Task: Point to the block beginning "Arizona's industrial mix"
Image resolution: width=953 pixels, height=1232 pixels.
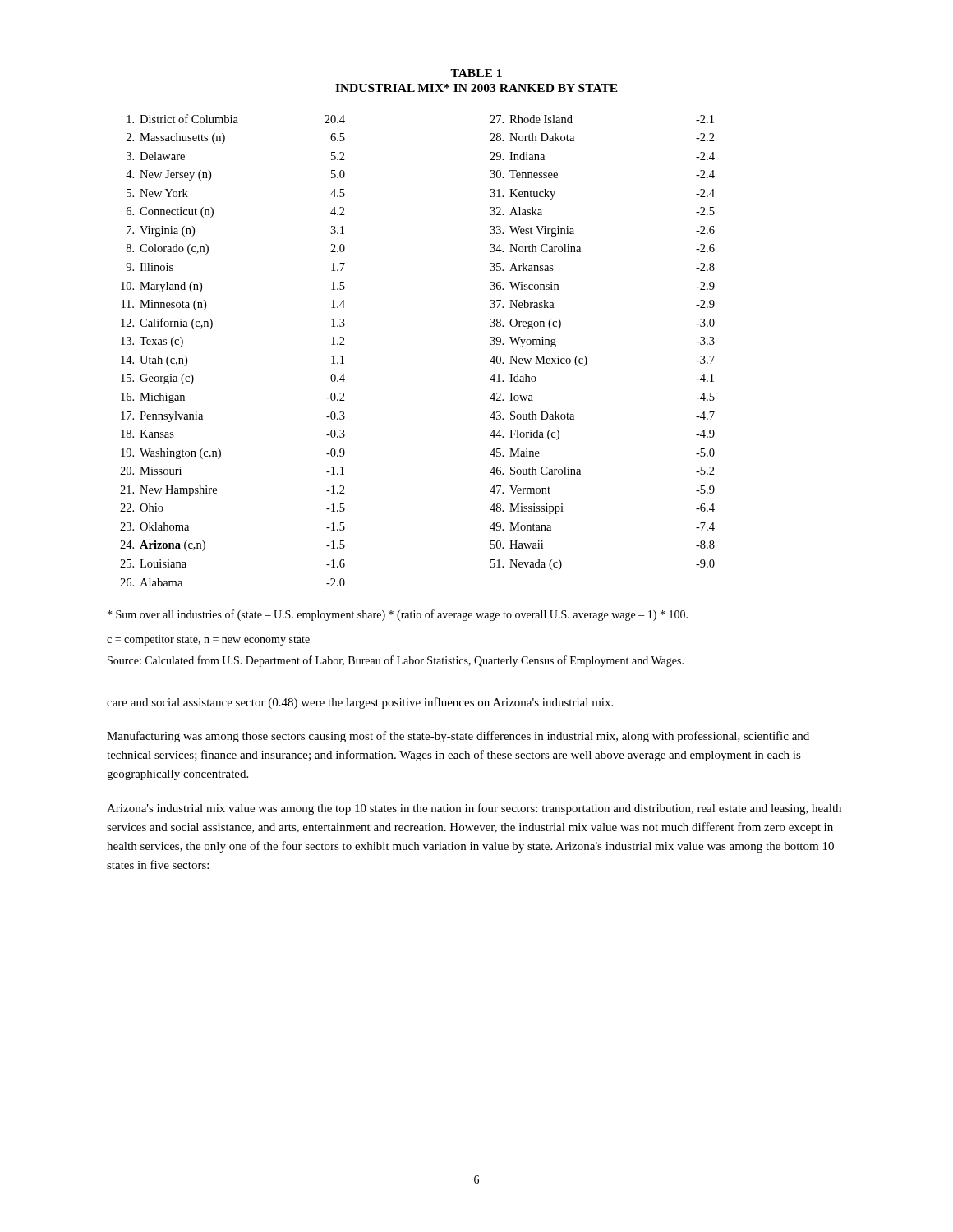Action: coord(474,836)
